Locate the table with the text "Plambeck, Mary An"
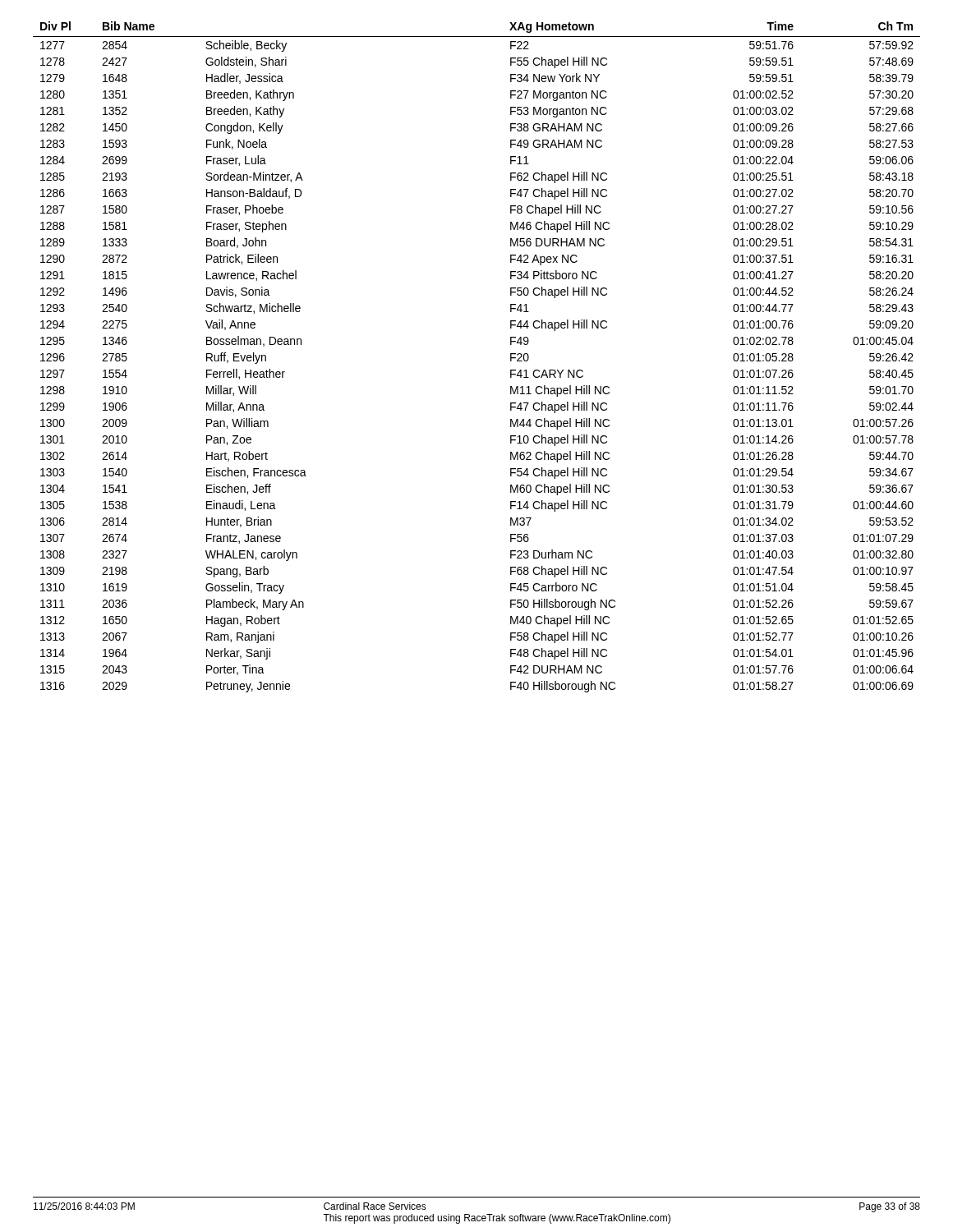Image resolution: width=953 pixels, height=1232 pixels. pyautogui.click(x=476, y=355)
